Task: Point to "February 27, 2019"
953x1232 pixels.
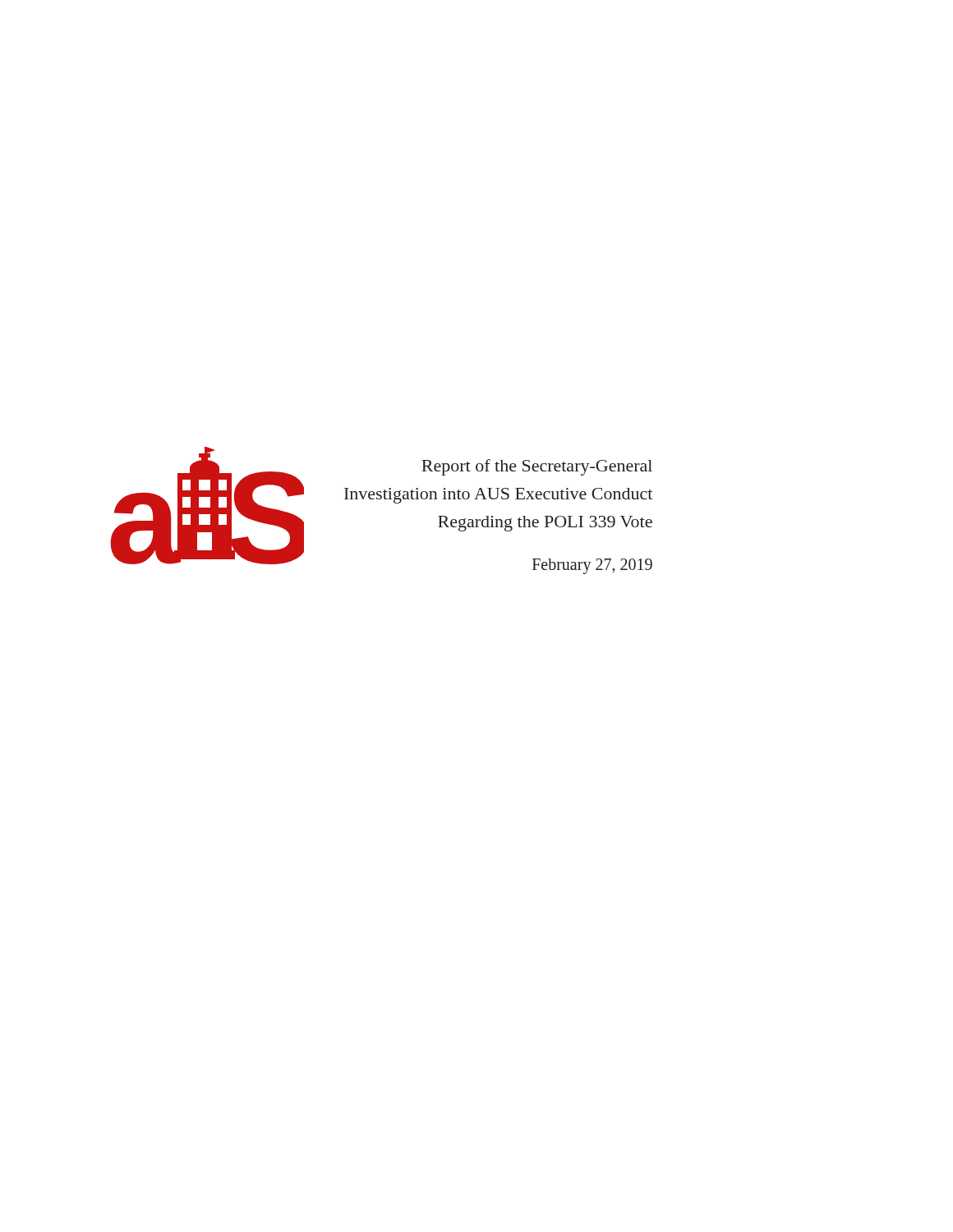Action: click(592, 564)
